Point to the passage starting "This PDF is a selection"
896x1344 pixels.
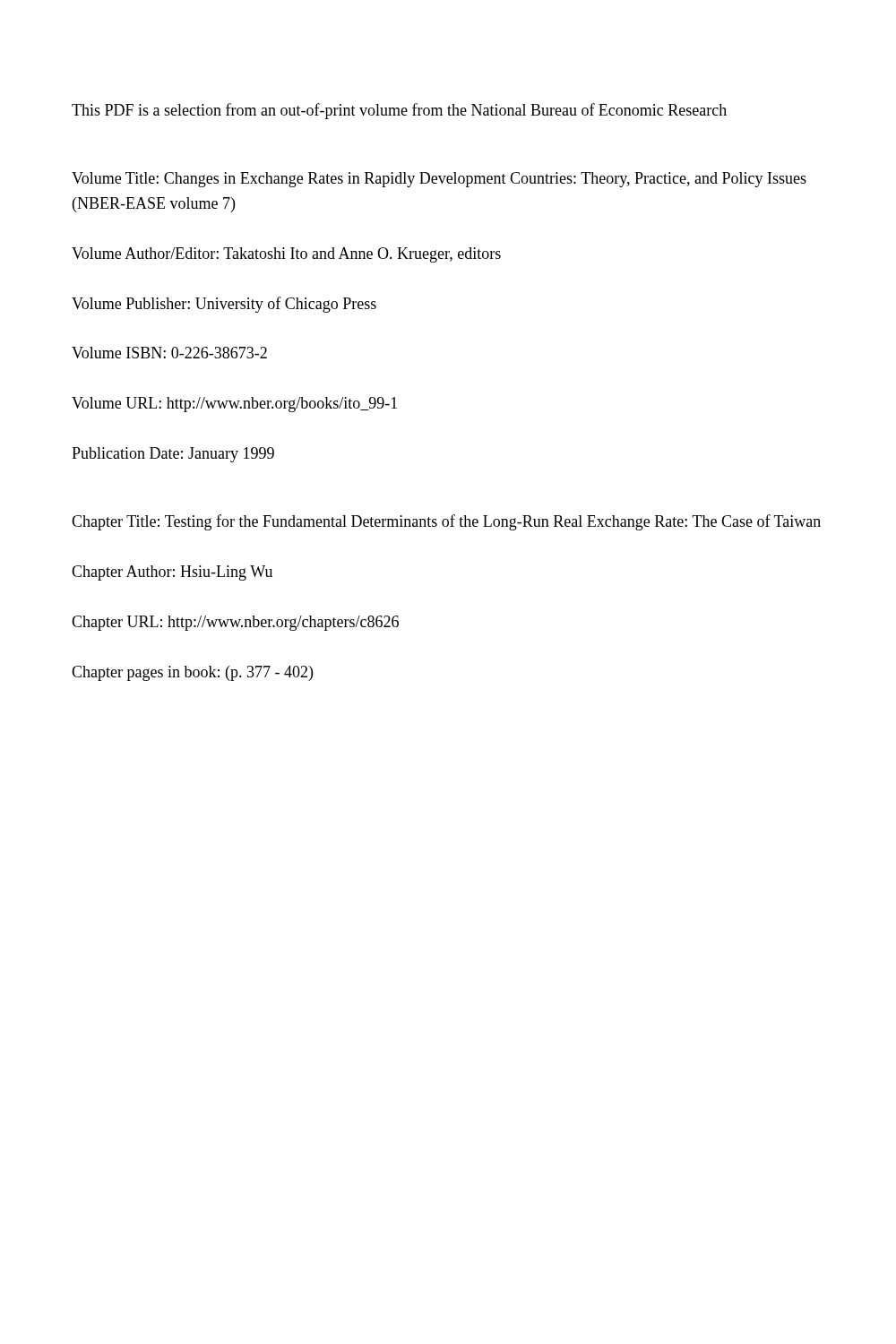(x=399, y=110)
